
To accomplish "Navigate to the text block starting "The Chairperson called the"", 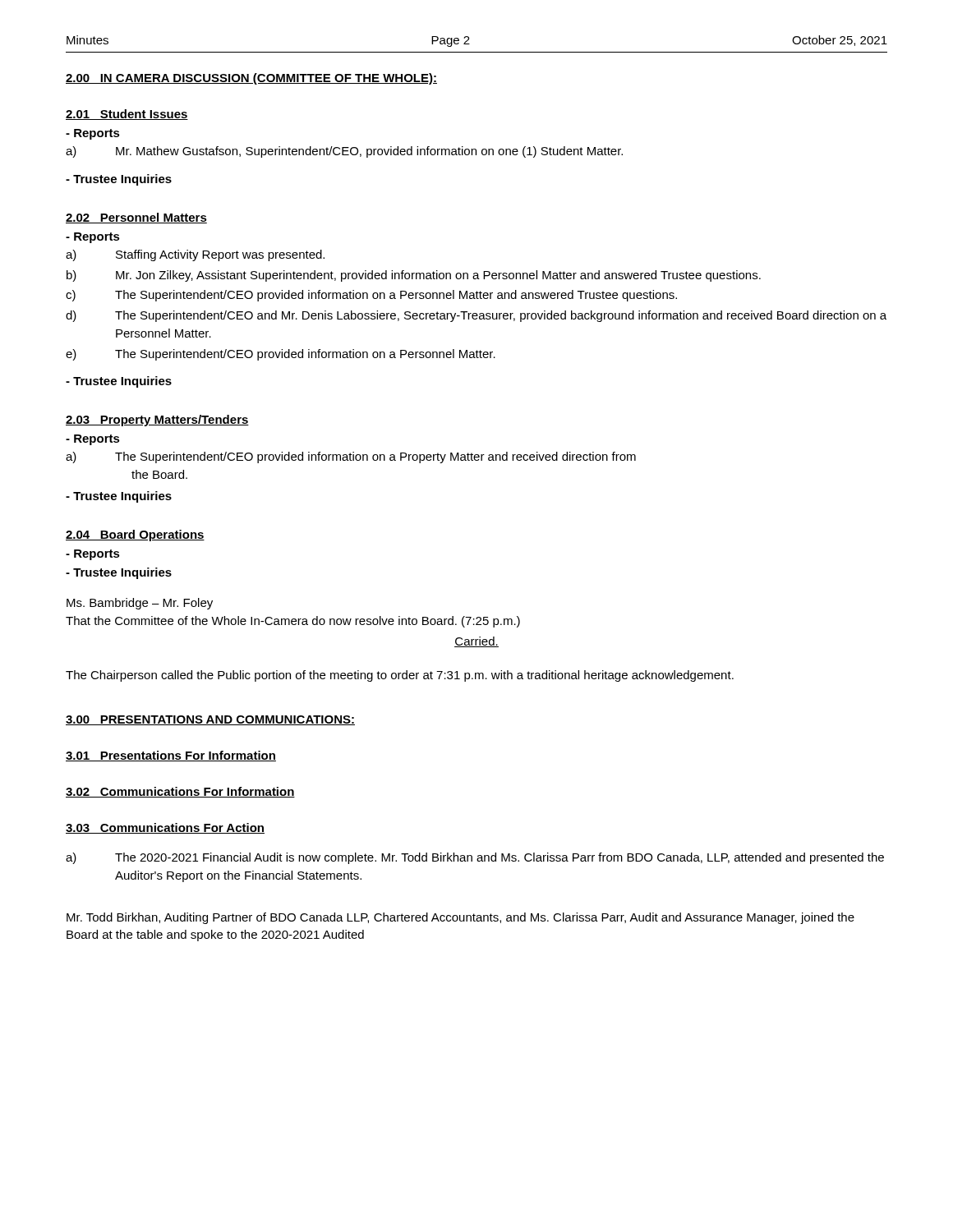I will pyautogui.click(x=400, y=675).
